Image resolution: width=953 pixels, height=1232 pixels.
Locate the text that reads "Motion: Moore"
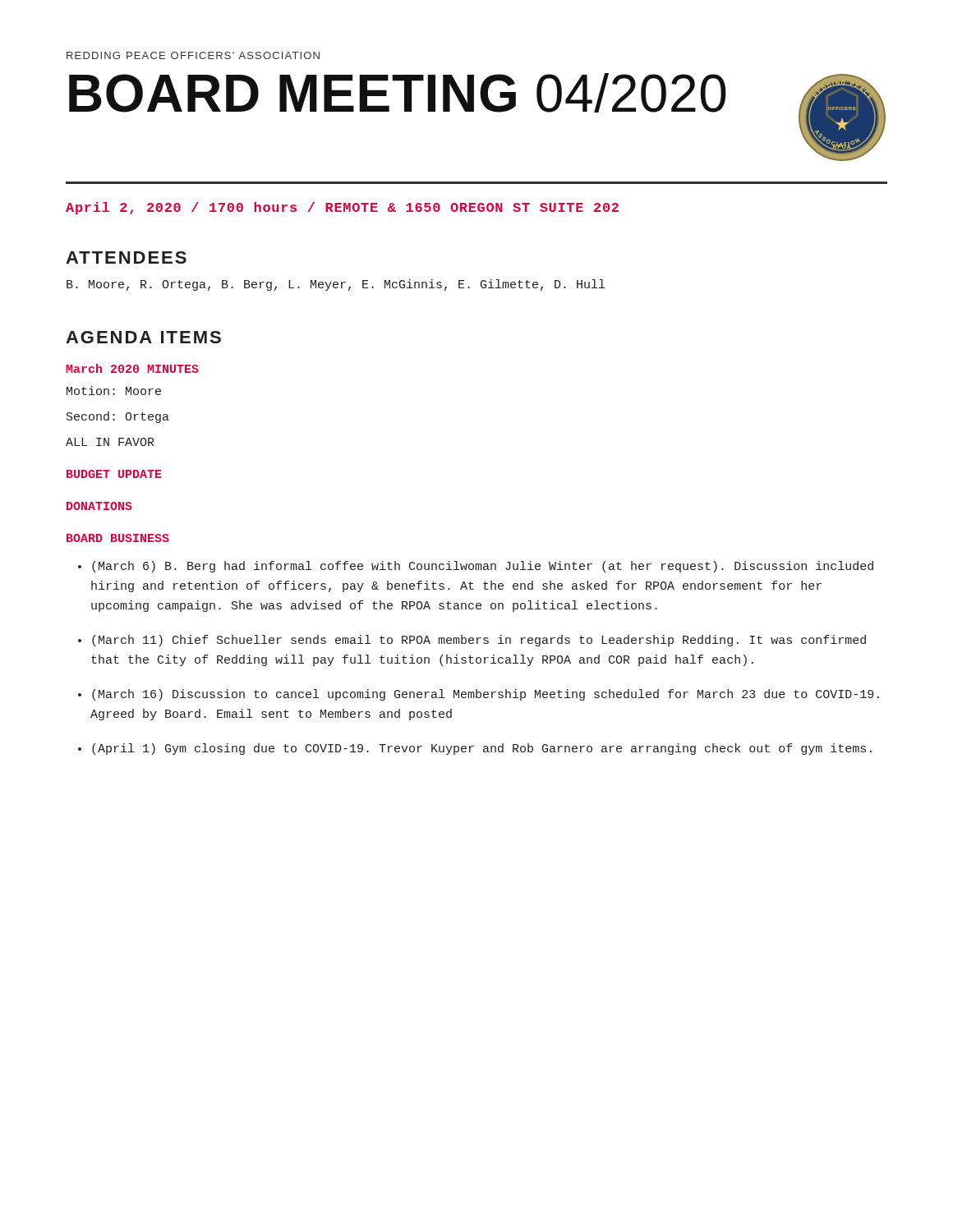[x=114, y=392]
